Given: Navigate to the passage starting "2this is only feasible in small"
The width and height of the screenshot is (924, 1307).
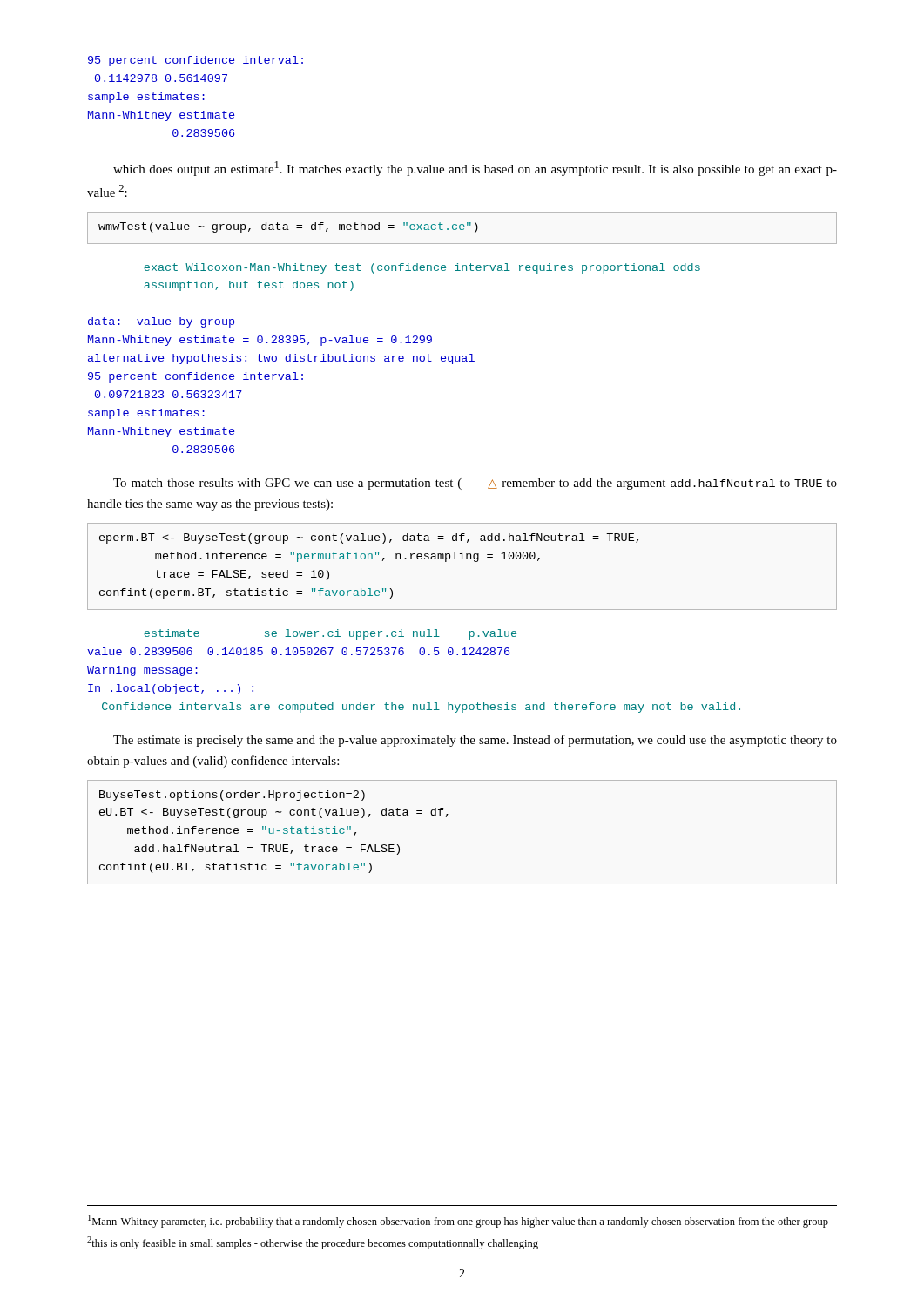Looking at the screenshot, I should tap(313, 1242).
